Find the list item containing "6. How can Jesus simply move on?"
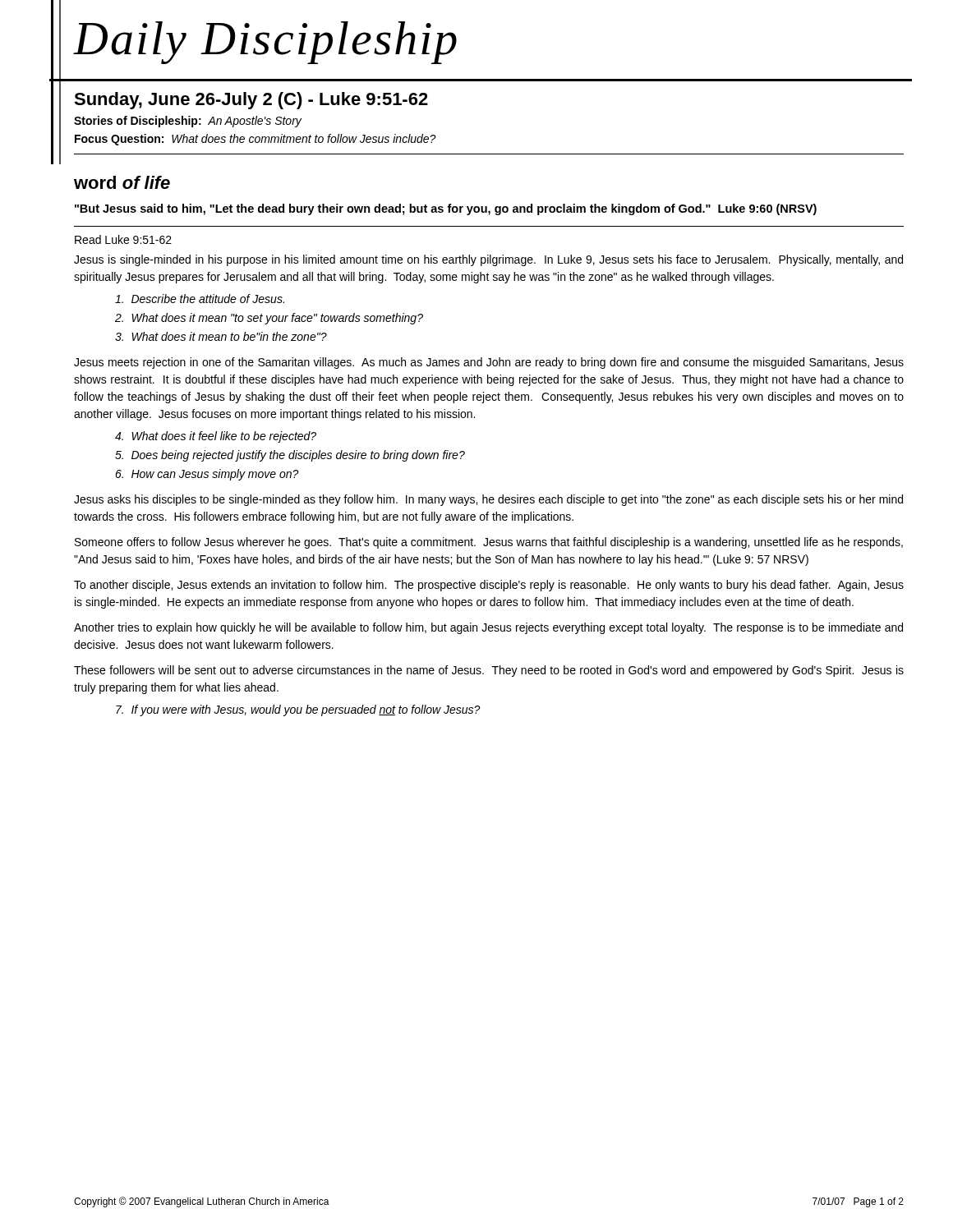Image resolution: width=953 pixels, height=1232 pixels. tap(207, 474)
